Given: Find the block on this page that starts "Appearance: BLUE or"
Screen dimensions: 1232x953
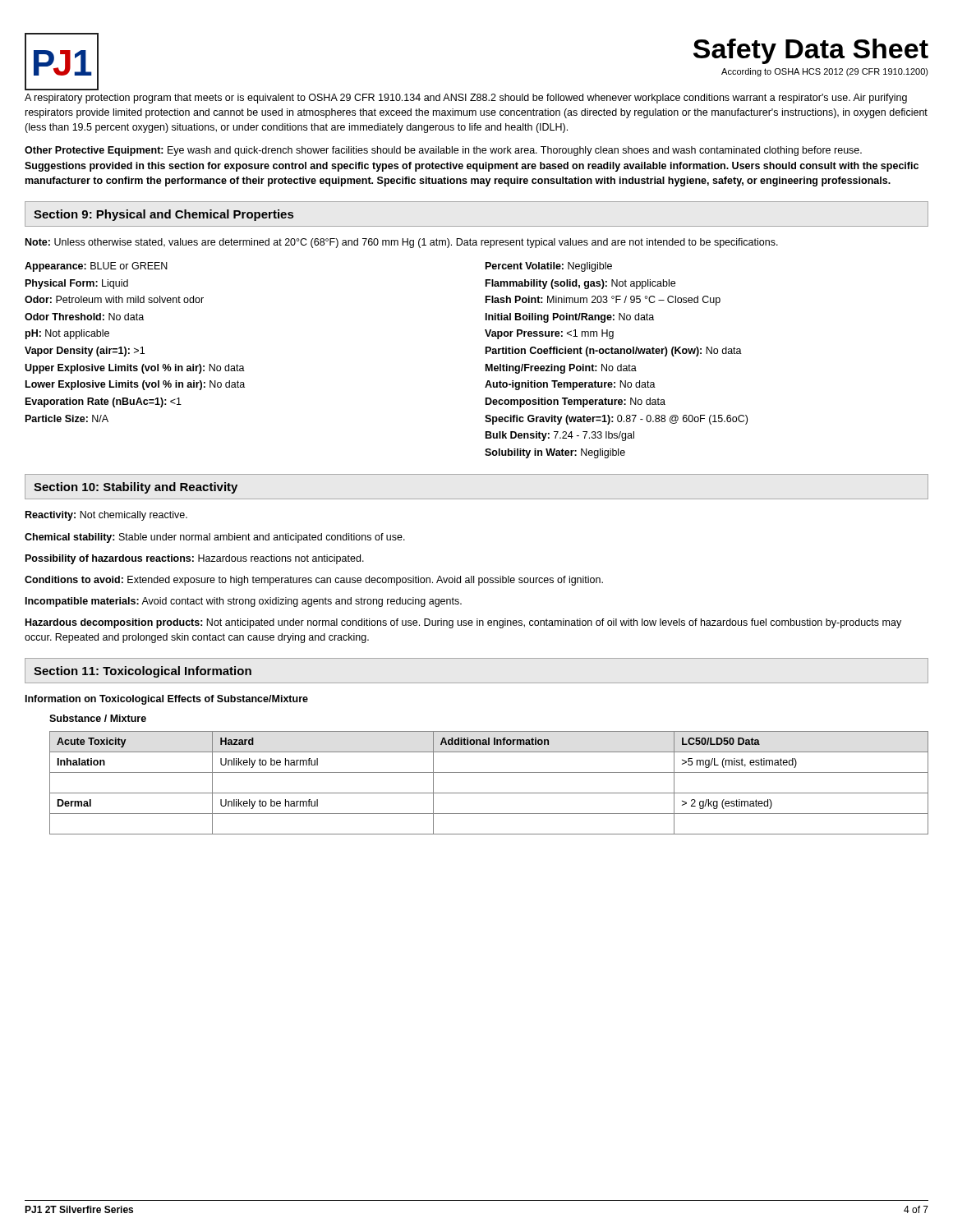Looking at the screenshot, I should pos(96,267).
